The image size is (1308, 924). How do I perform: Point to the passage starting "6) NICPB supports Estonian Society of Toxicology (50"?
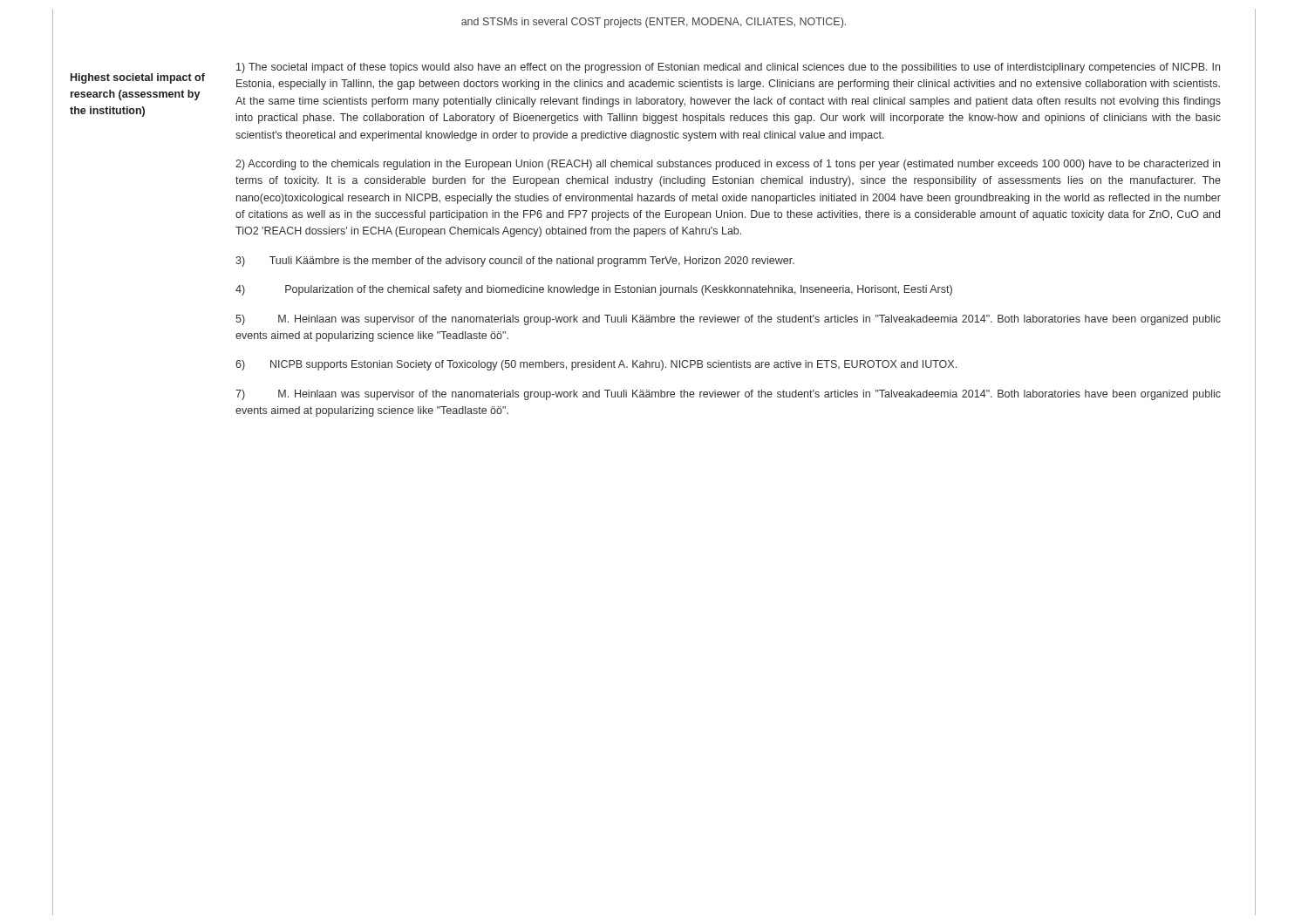tap(597, 365)
